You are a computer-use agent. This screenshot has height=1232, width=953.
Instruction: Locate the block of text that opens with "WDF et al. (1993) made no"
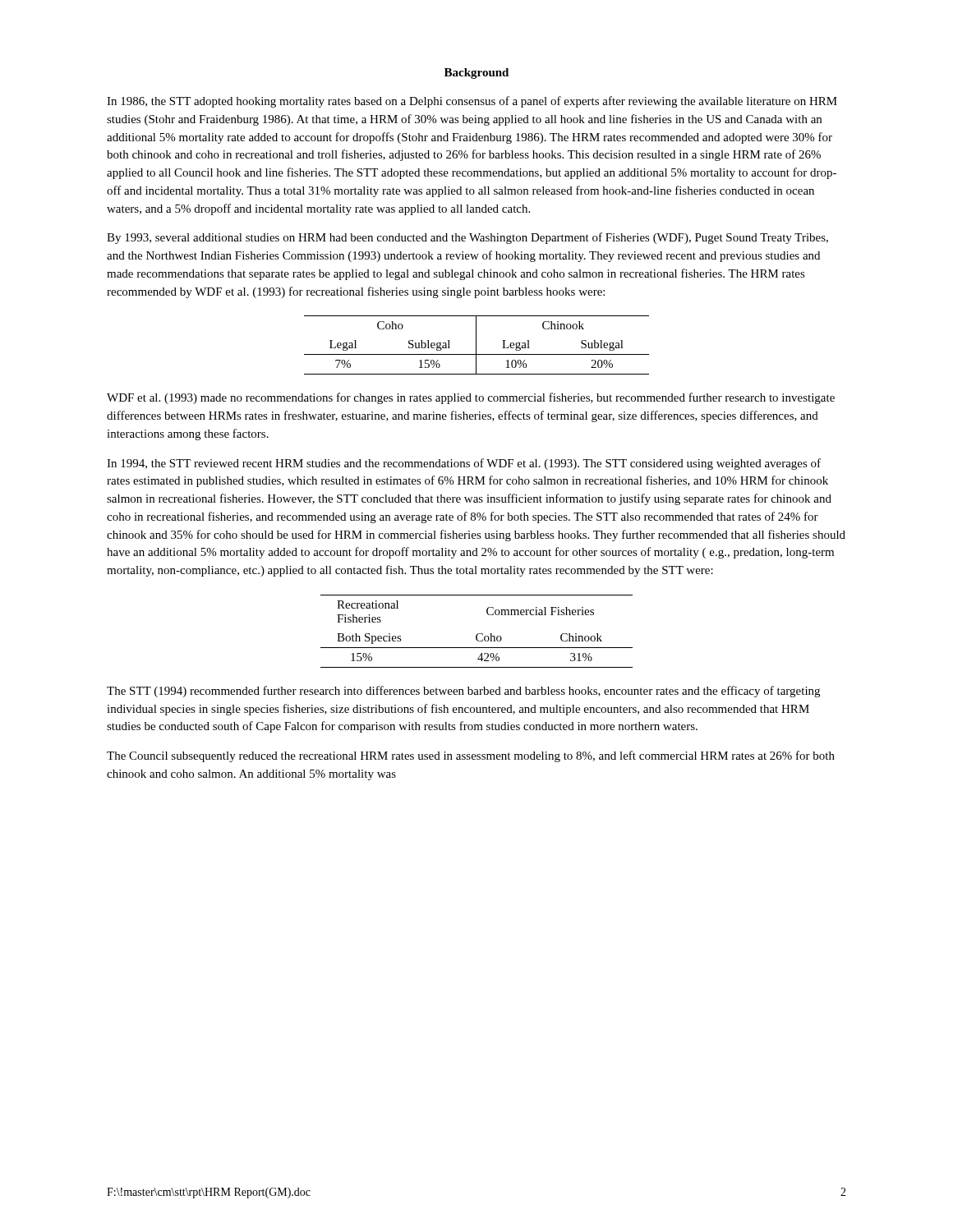471,416
